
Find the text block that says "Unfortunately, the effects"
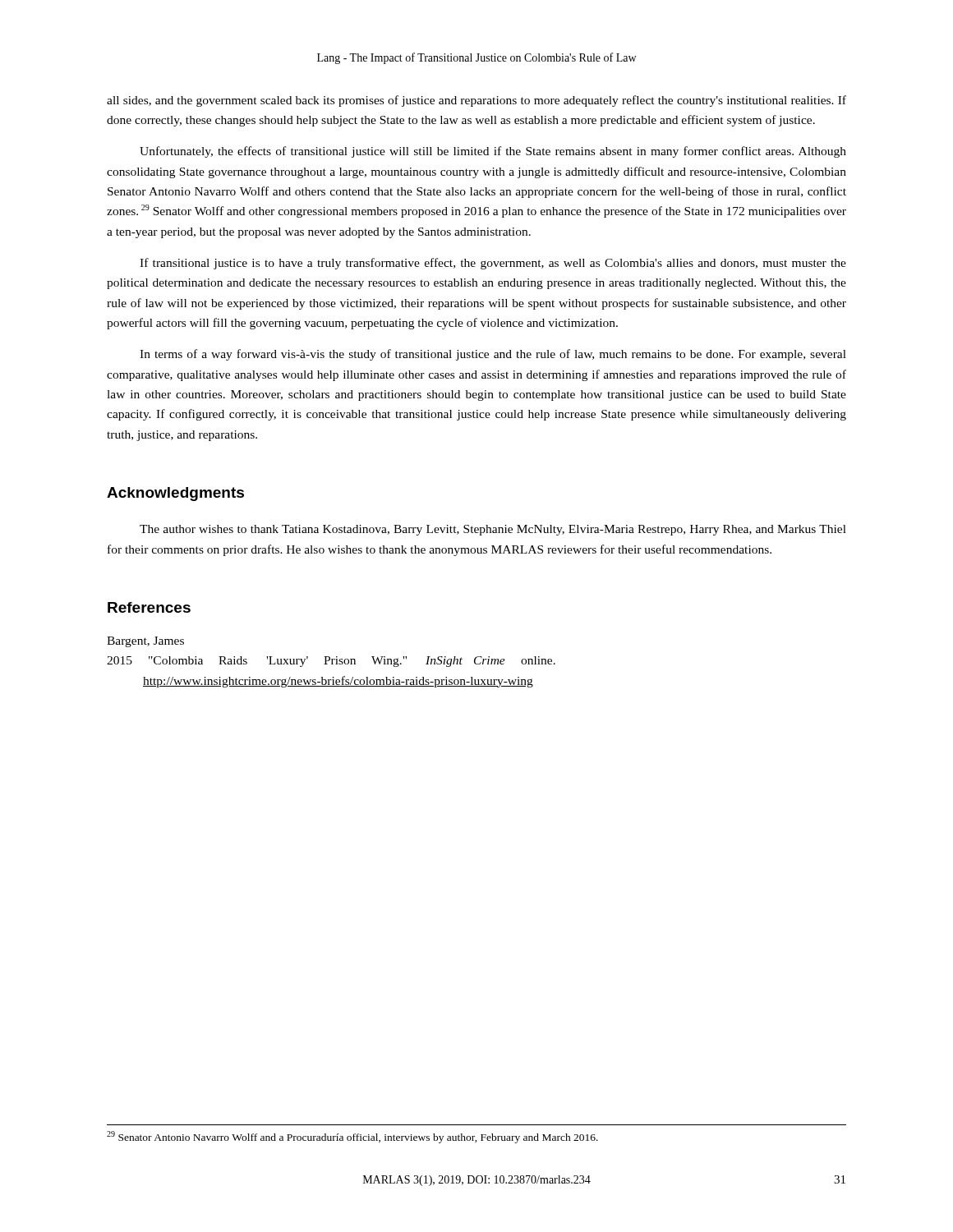[x=476, y=191]
